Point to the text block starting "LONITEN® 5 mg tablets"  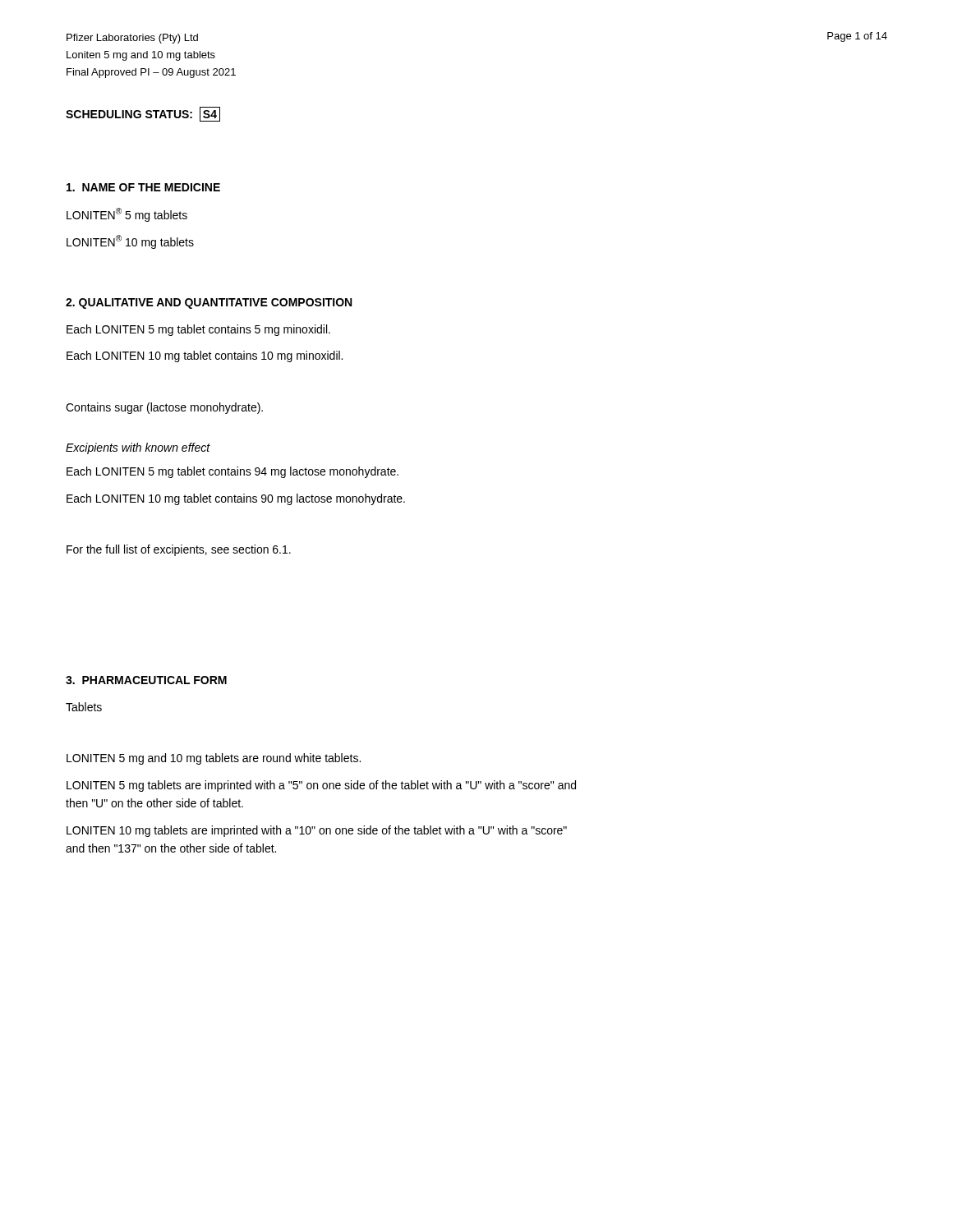[x=127, y=214]
